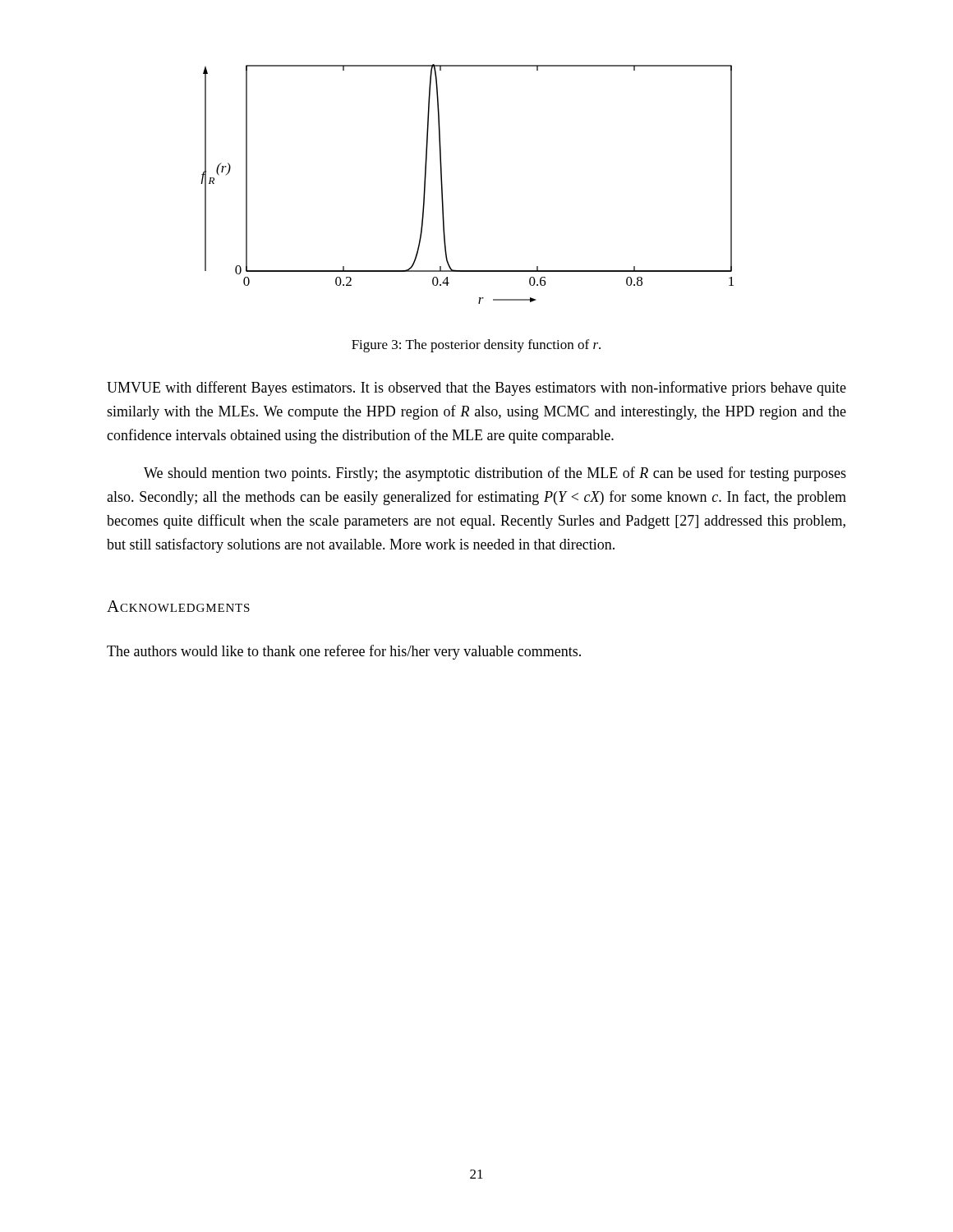Find the passage starting "Figure 3: The posterior density function of r."
This screenshot has height=1232, width=953.
[x=476, y=345]
